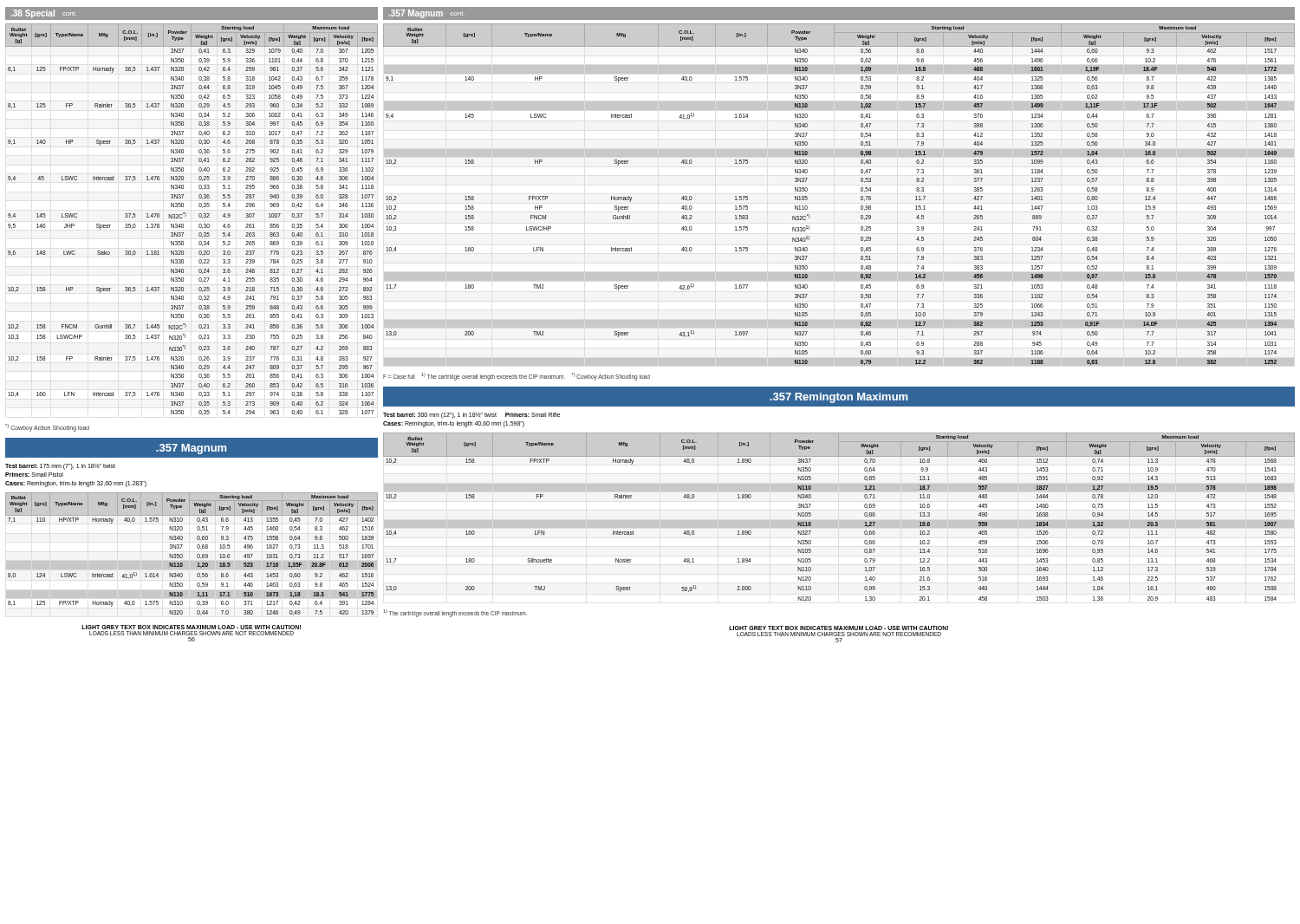
Task: Locate the text starting ".38 Special cont."
Action: click(44, 13)
